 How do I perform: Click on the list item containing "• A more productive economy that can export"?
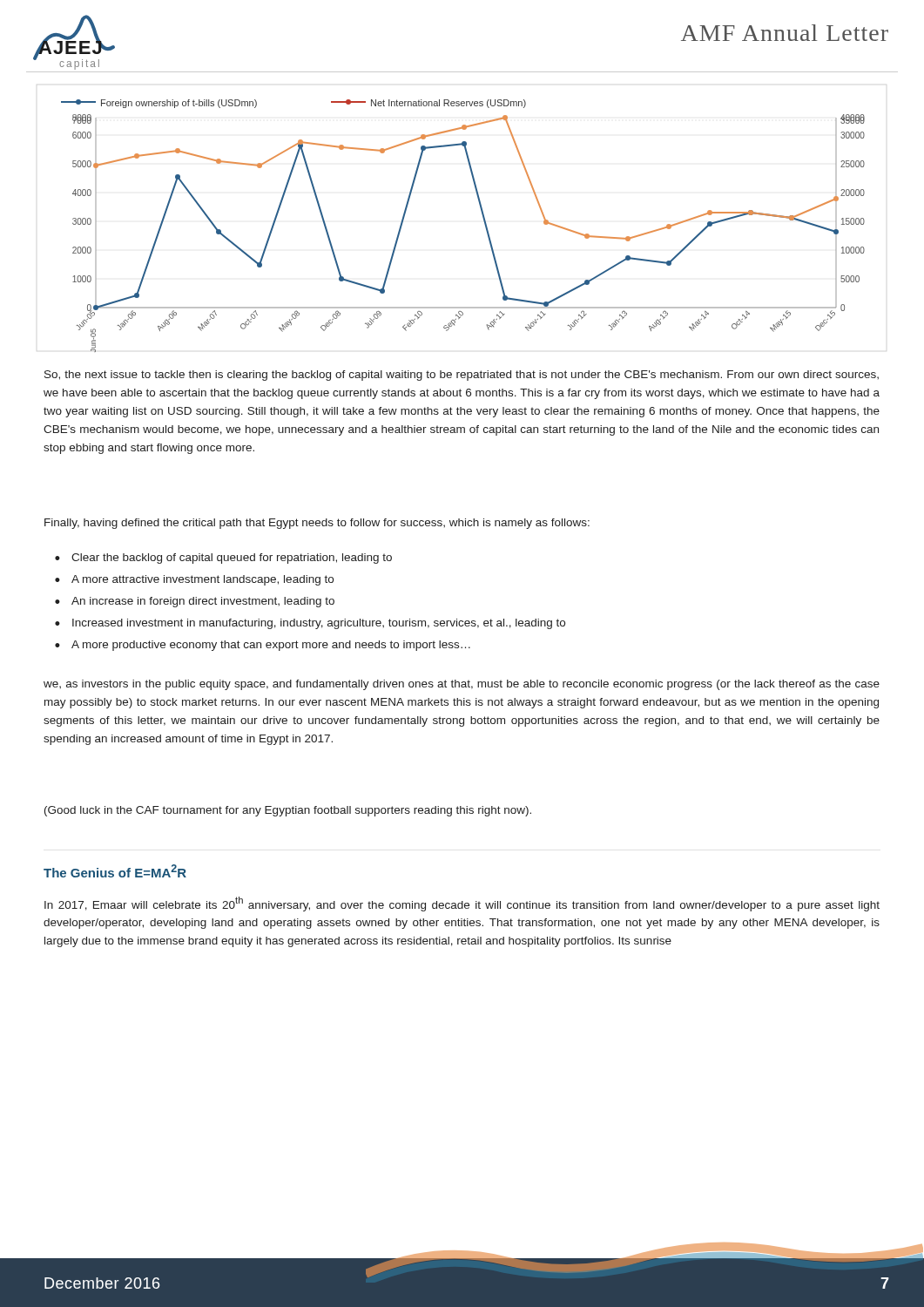tap(257, 646)
